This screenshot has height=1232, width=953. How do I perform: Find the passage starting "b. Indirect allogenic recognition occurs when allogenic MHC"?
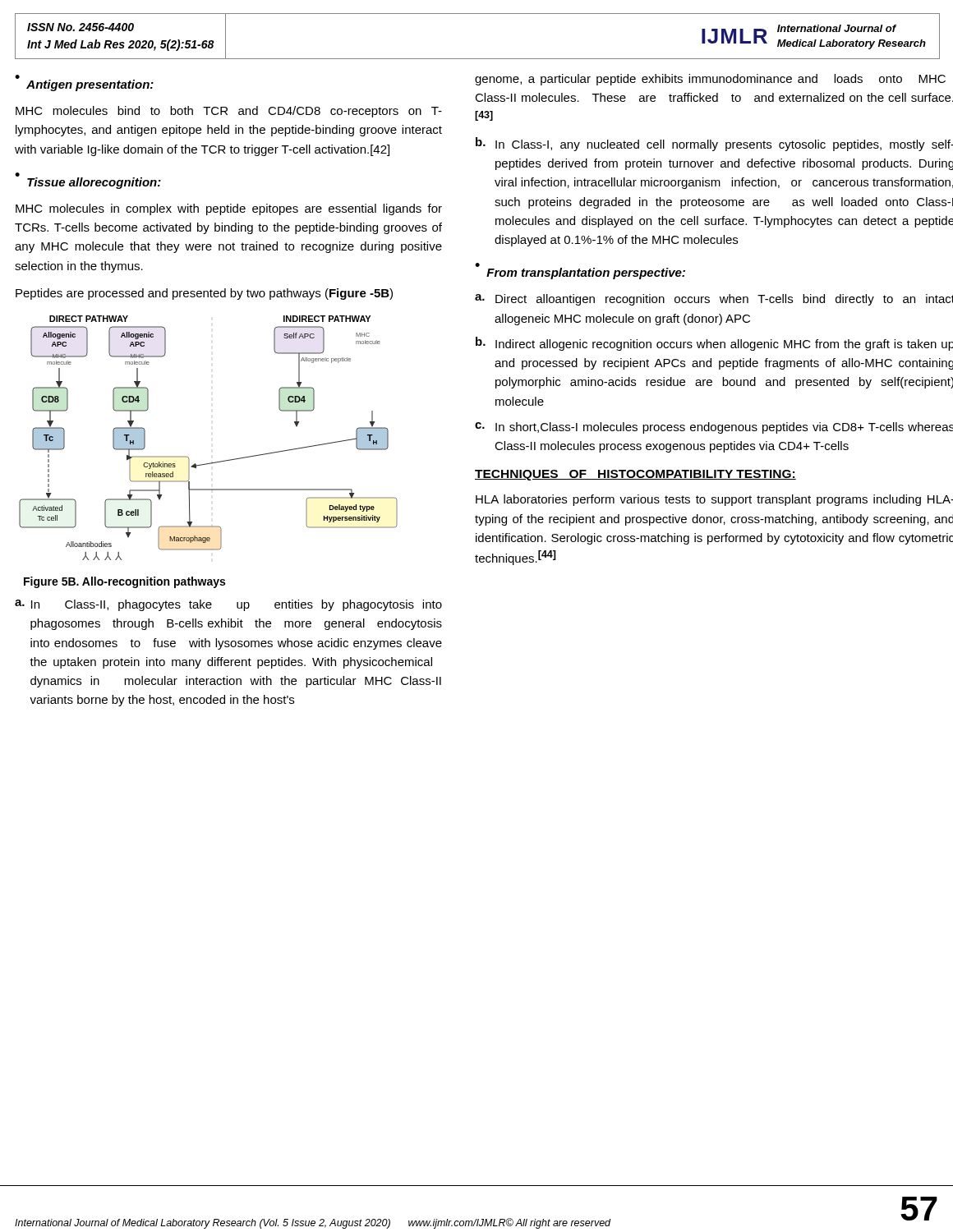[714, 372]
